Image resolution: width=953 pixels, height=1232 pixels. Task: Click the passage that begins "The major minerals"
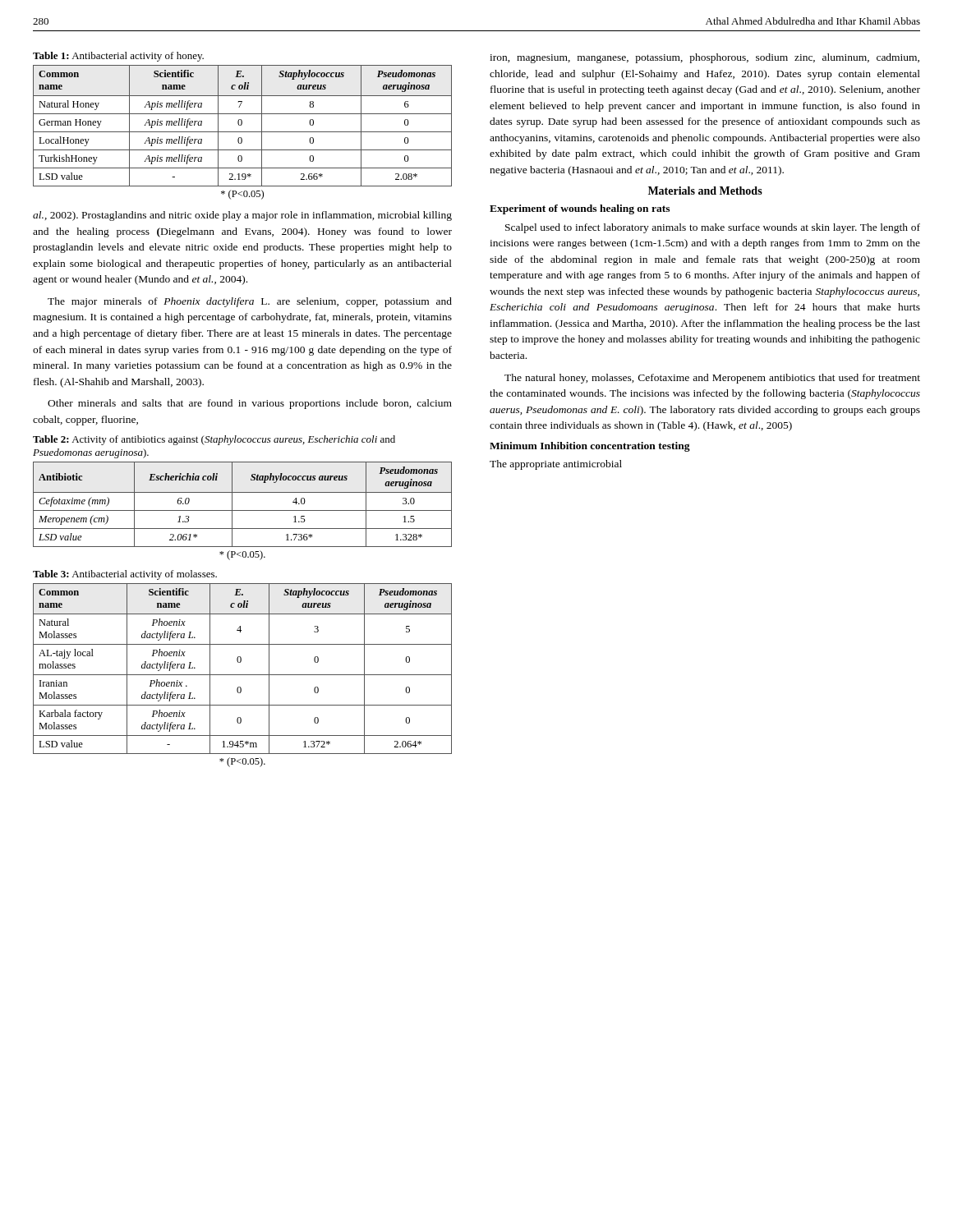tap(242, 341)
